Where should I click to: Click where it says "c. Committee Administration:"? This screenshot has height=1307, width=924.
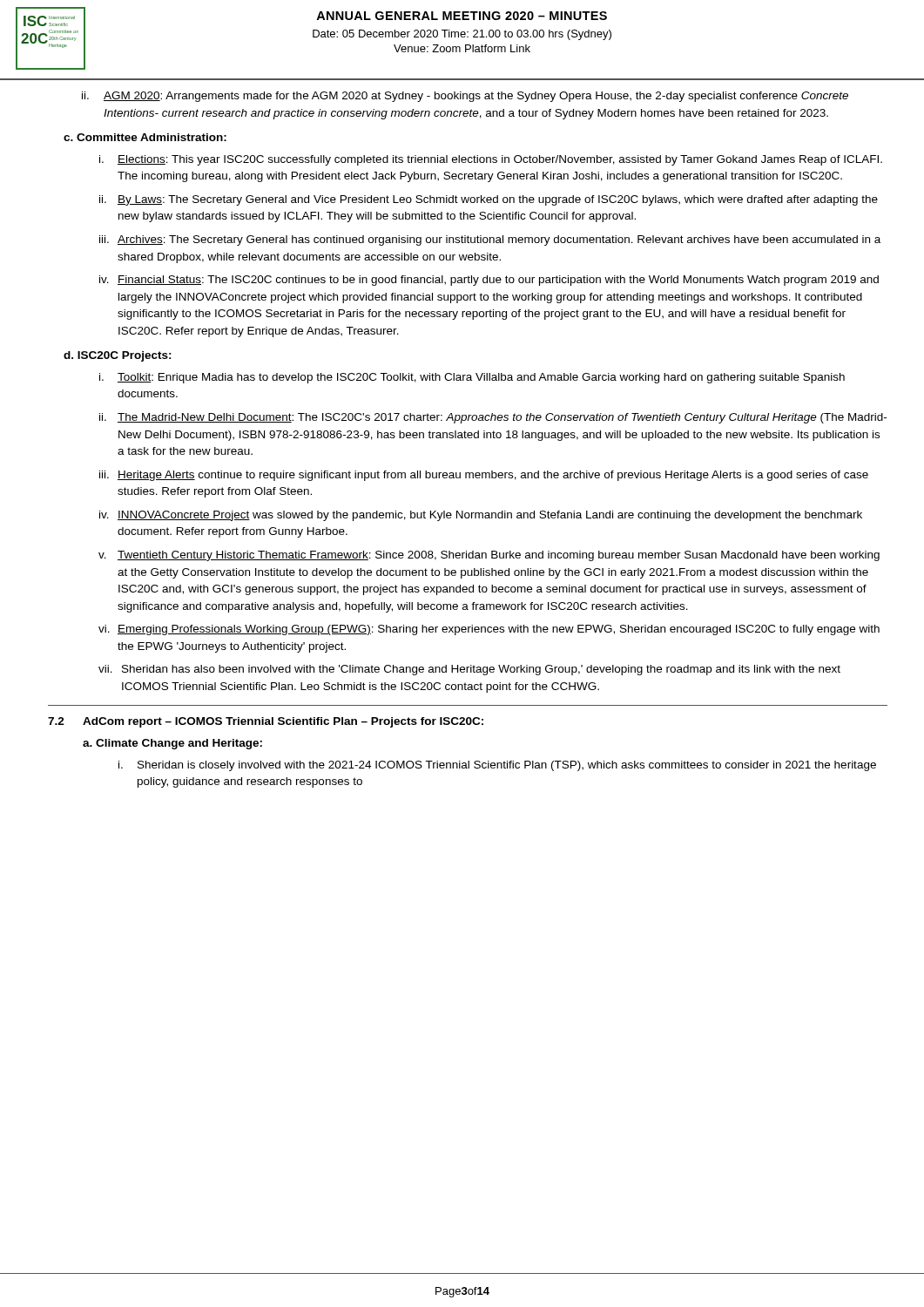tap(145, 137)
